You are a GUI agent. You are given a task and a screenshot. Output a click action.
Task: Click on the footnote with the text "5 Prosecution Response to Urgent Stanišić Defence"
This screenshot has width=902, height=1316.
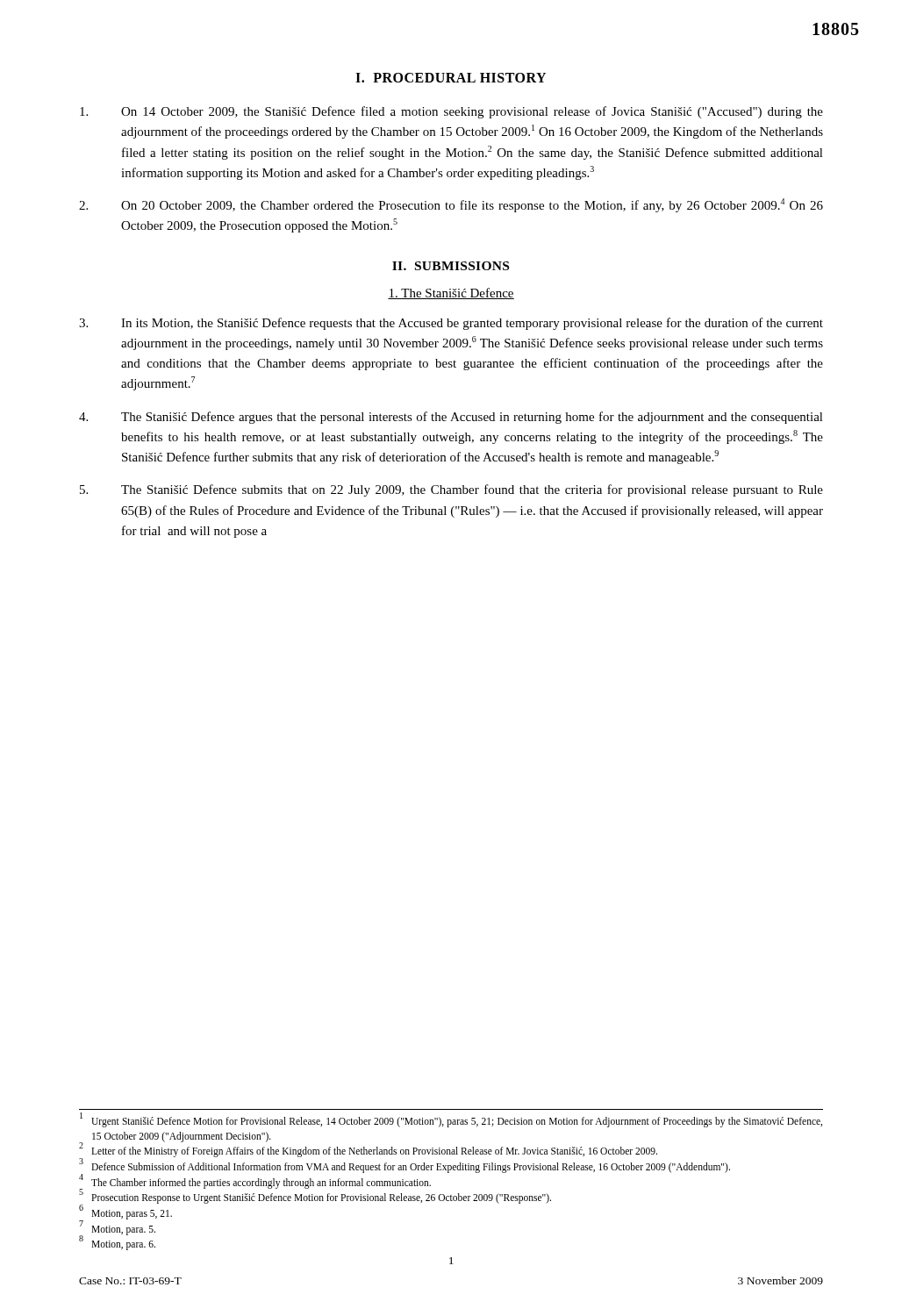tap(451, 1198)
